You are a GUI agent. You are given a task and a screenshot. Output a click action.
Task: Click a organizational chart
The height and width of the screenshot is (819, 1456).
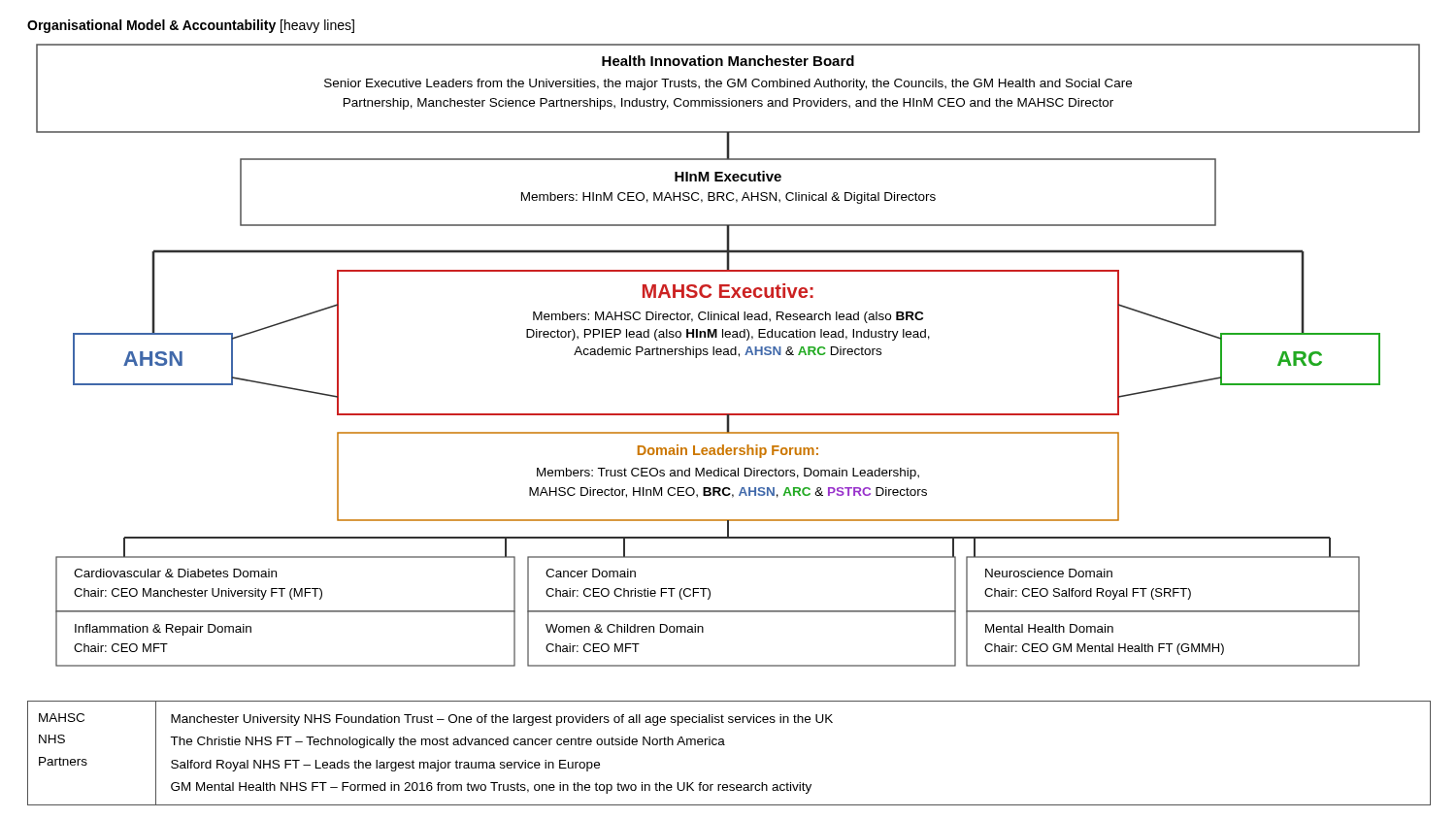[x=728, y=377]
